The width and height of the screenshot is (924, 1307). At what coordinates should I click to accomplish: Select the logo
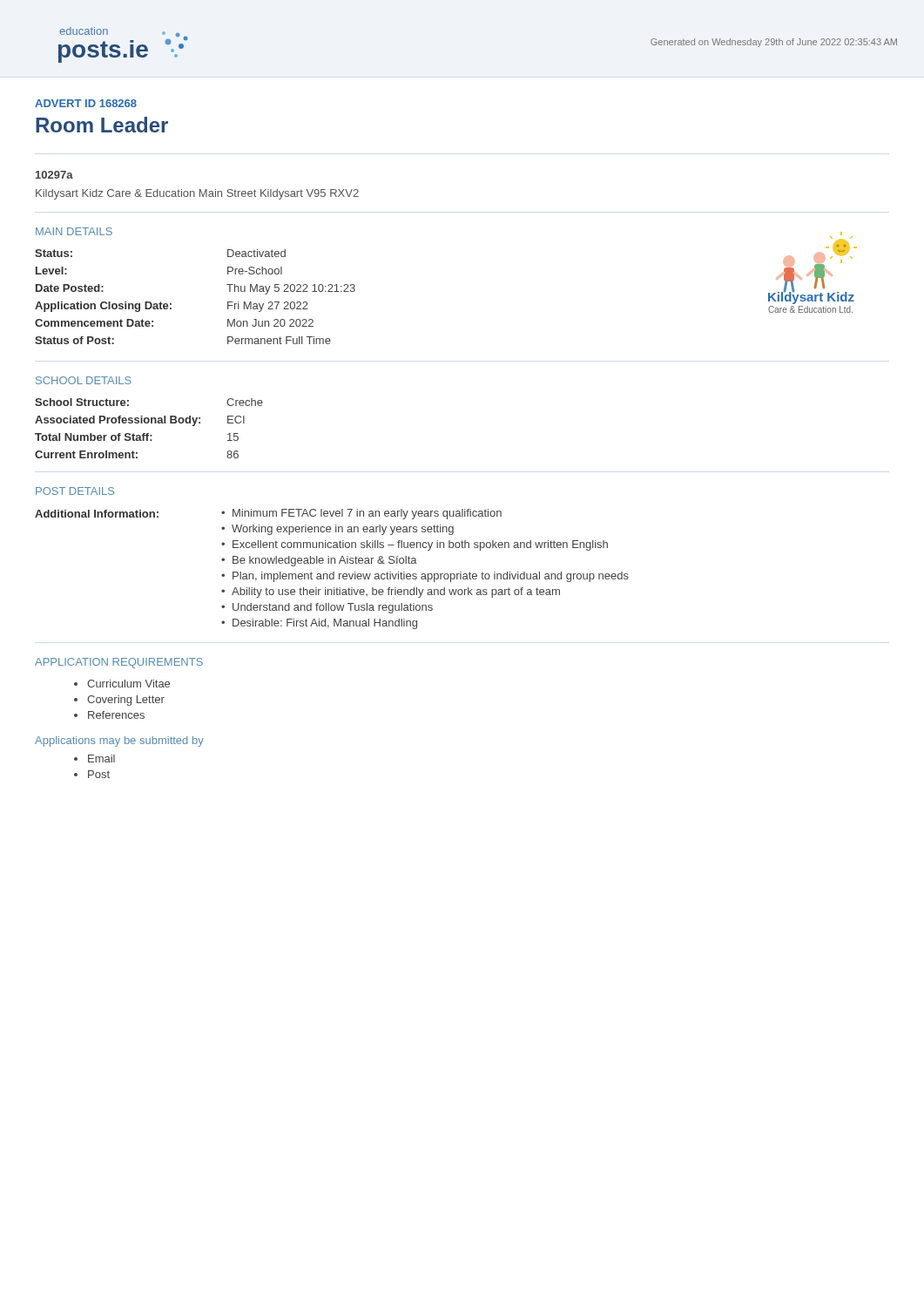(x=811, y=274)
